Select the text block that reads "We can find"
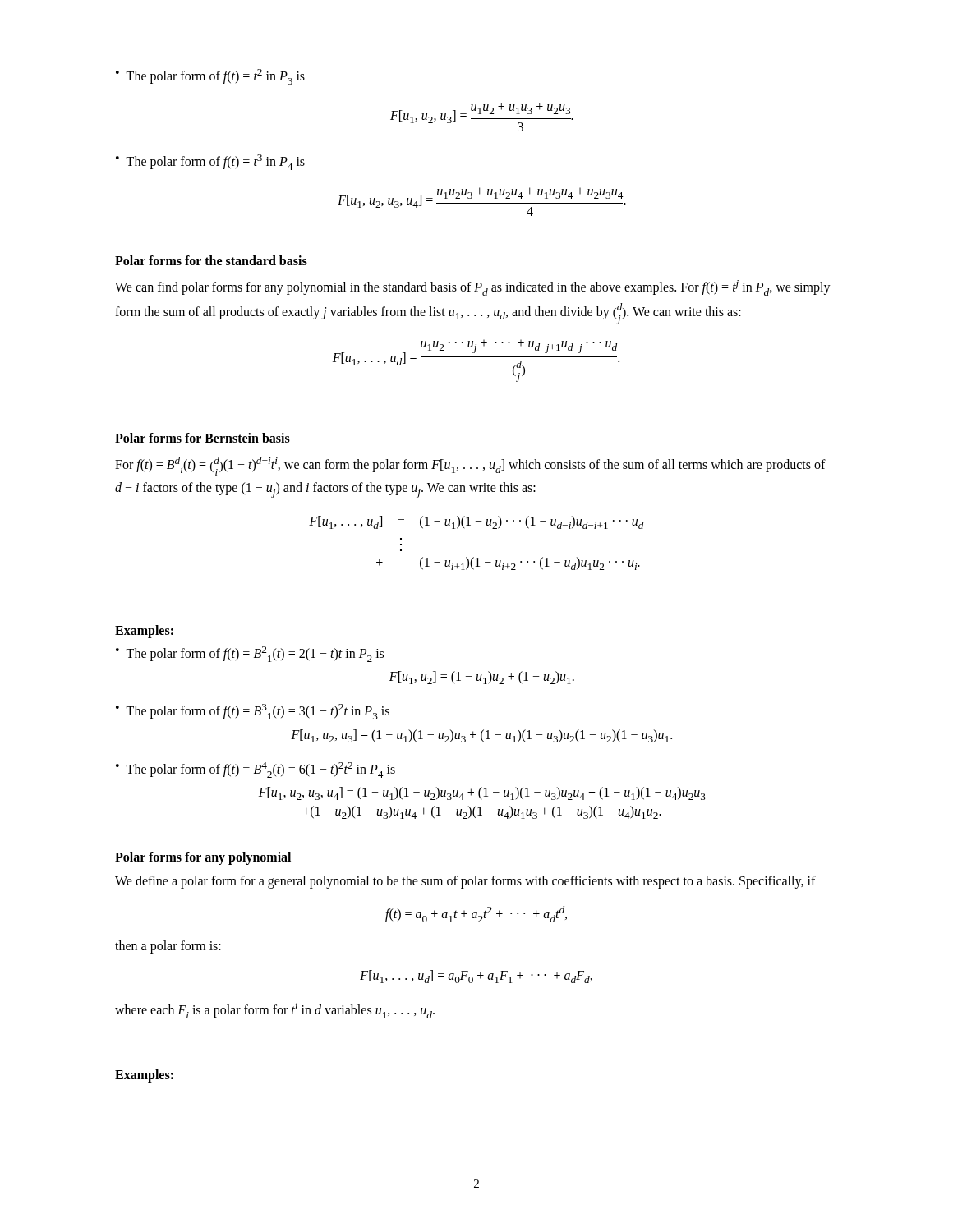 [476, 300]
